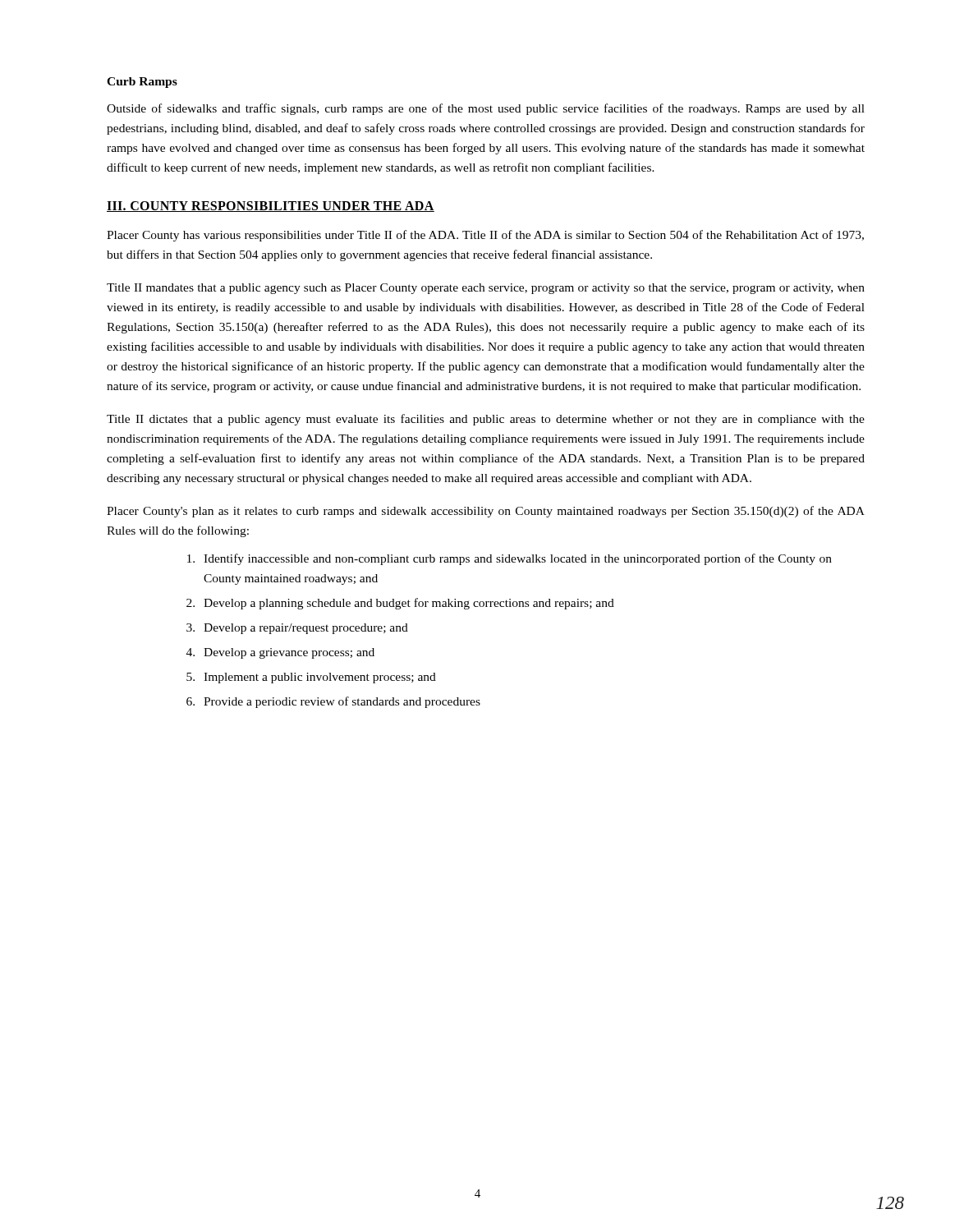Select the list item with the text "5. Implement a public involvement process; and"
The height and width of the screenshot is (1232, 955).
[x=311, y=678]
